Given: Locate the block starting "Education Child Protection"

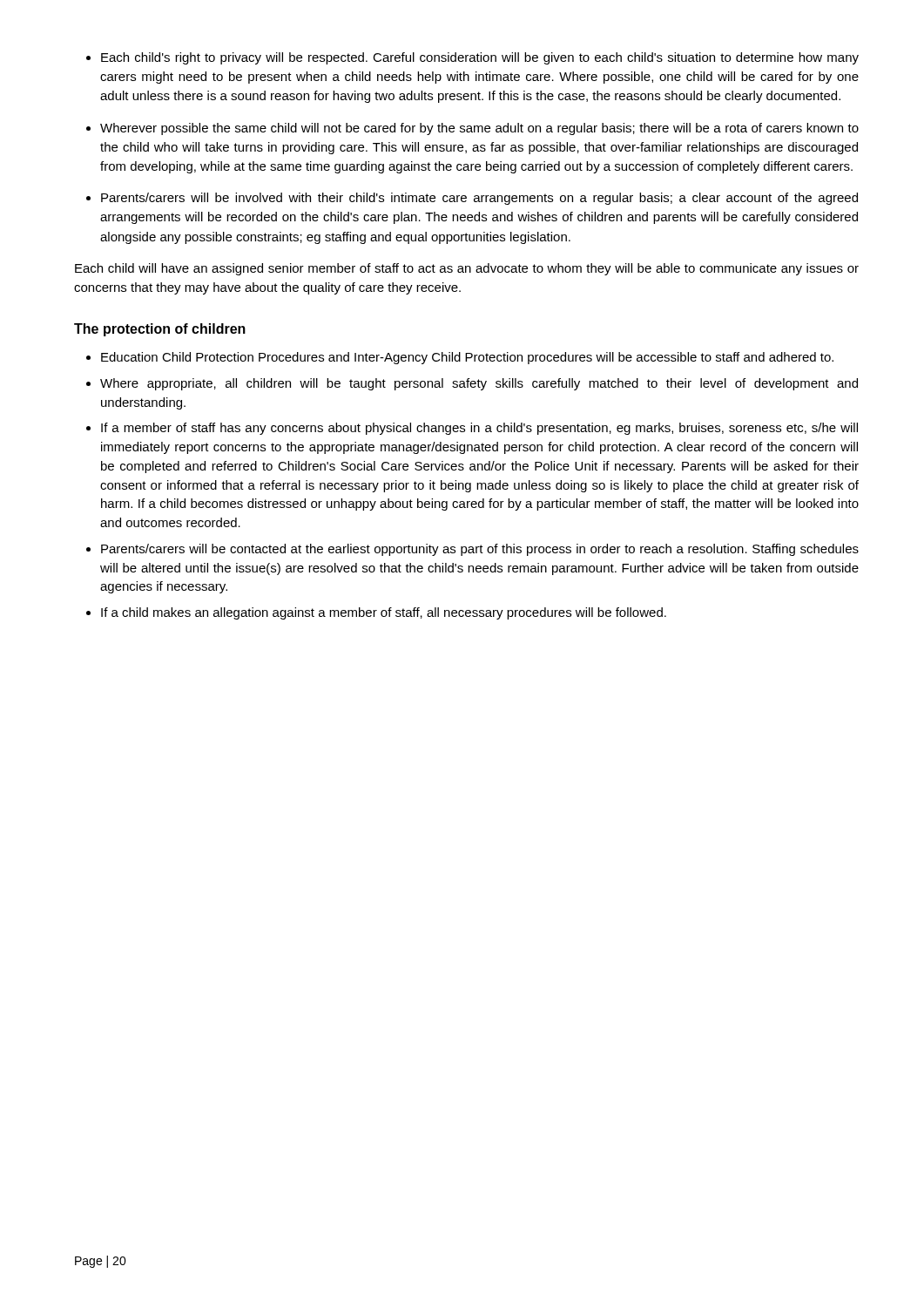Looking at the screenshot, I should (x=467, y=357).
